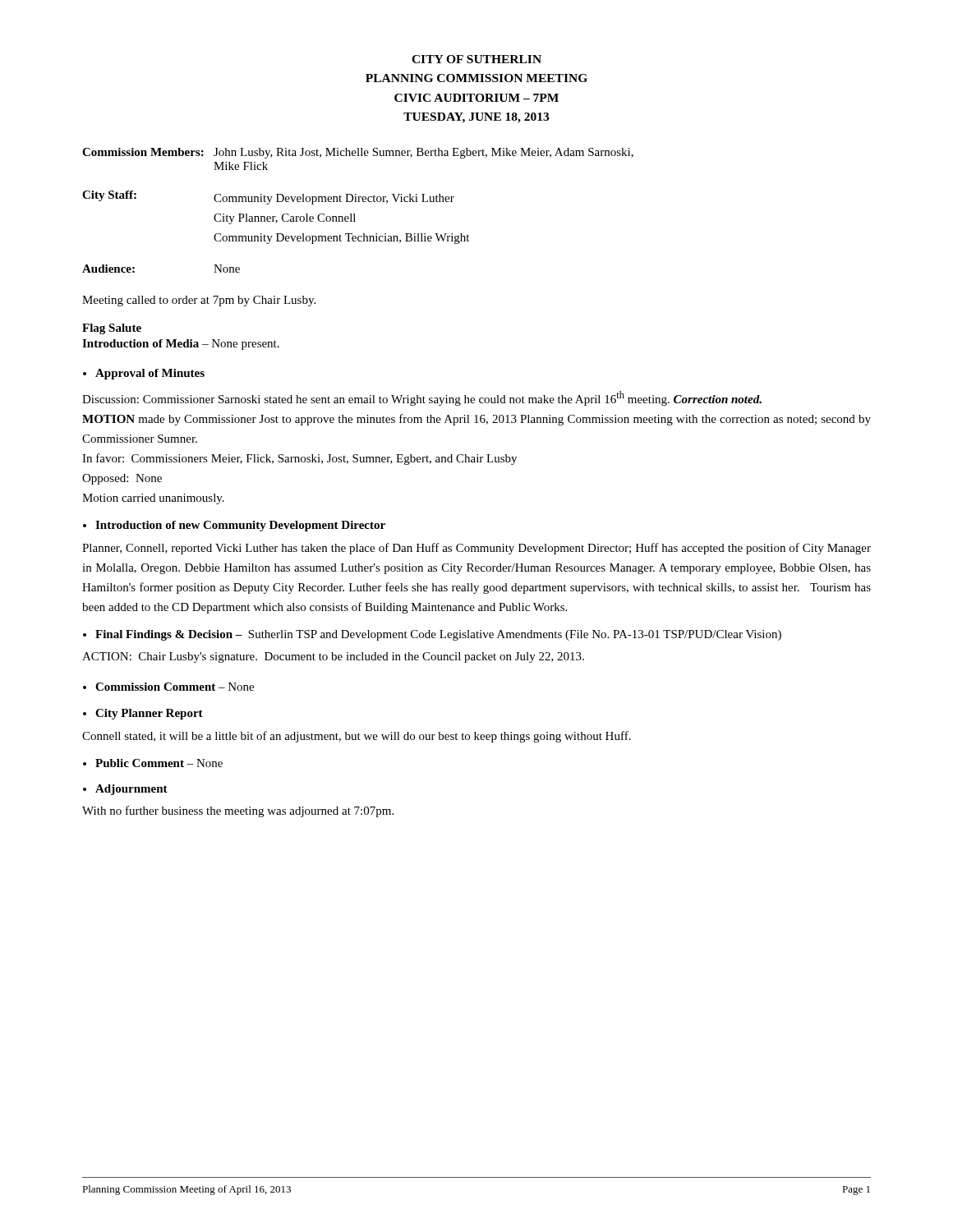The image size is (953, 1232).
Task: Locate the text block starting "Introduction of Media"
Action: (x=181, y=344)
